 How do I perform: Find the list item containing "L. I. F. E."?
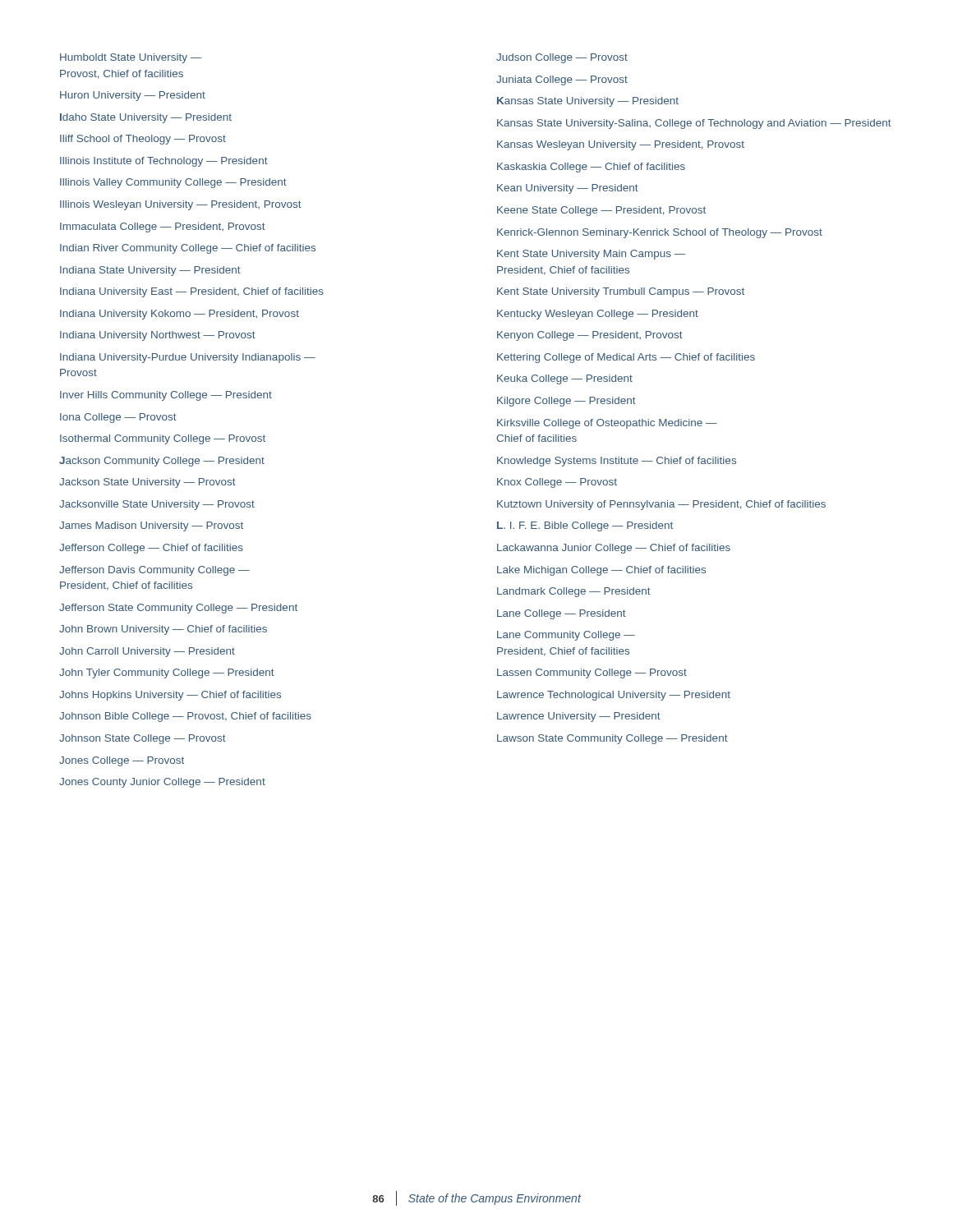[585, 526]
